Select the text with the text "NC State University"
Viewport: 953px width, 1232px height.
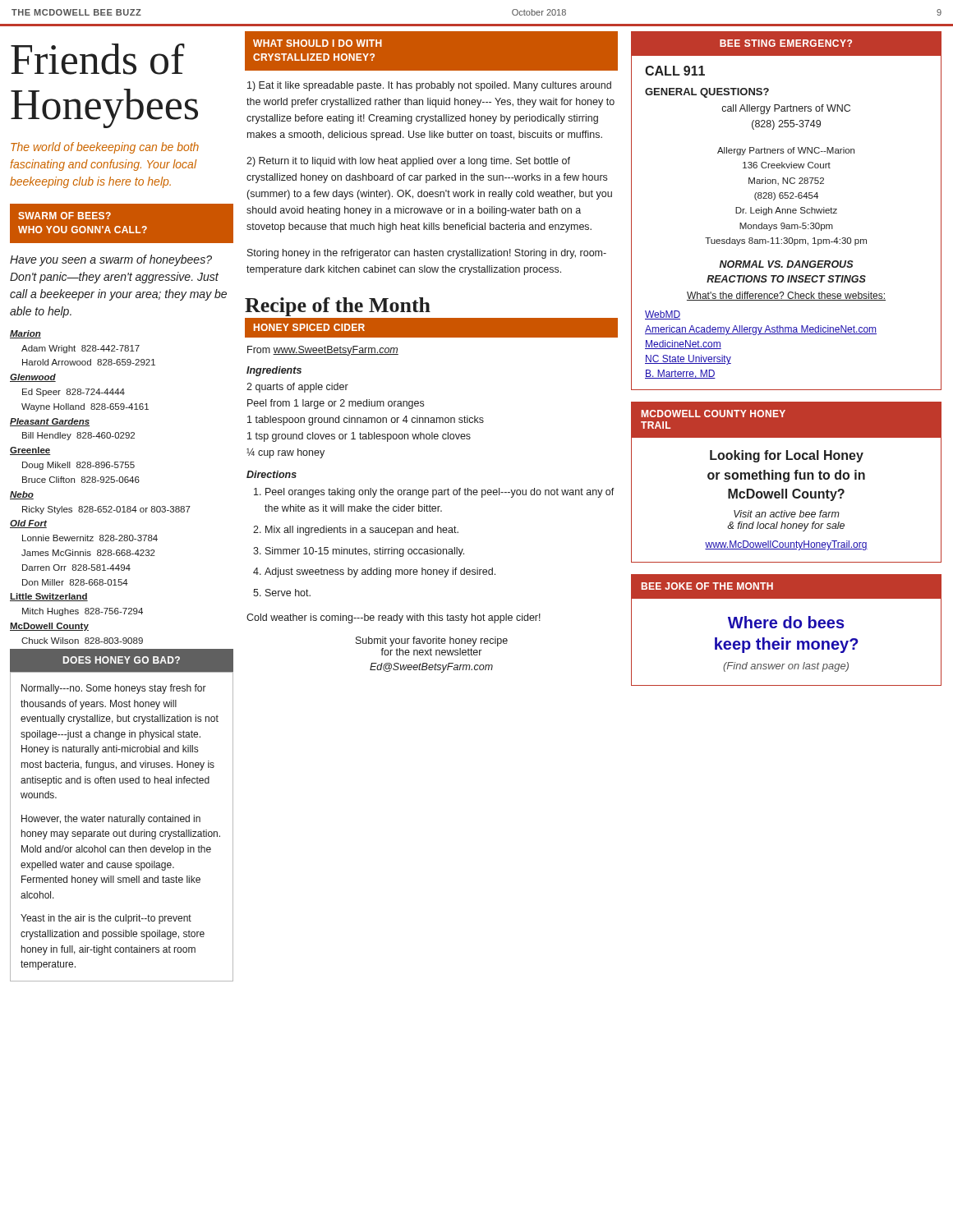coord(688,359)
